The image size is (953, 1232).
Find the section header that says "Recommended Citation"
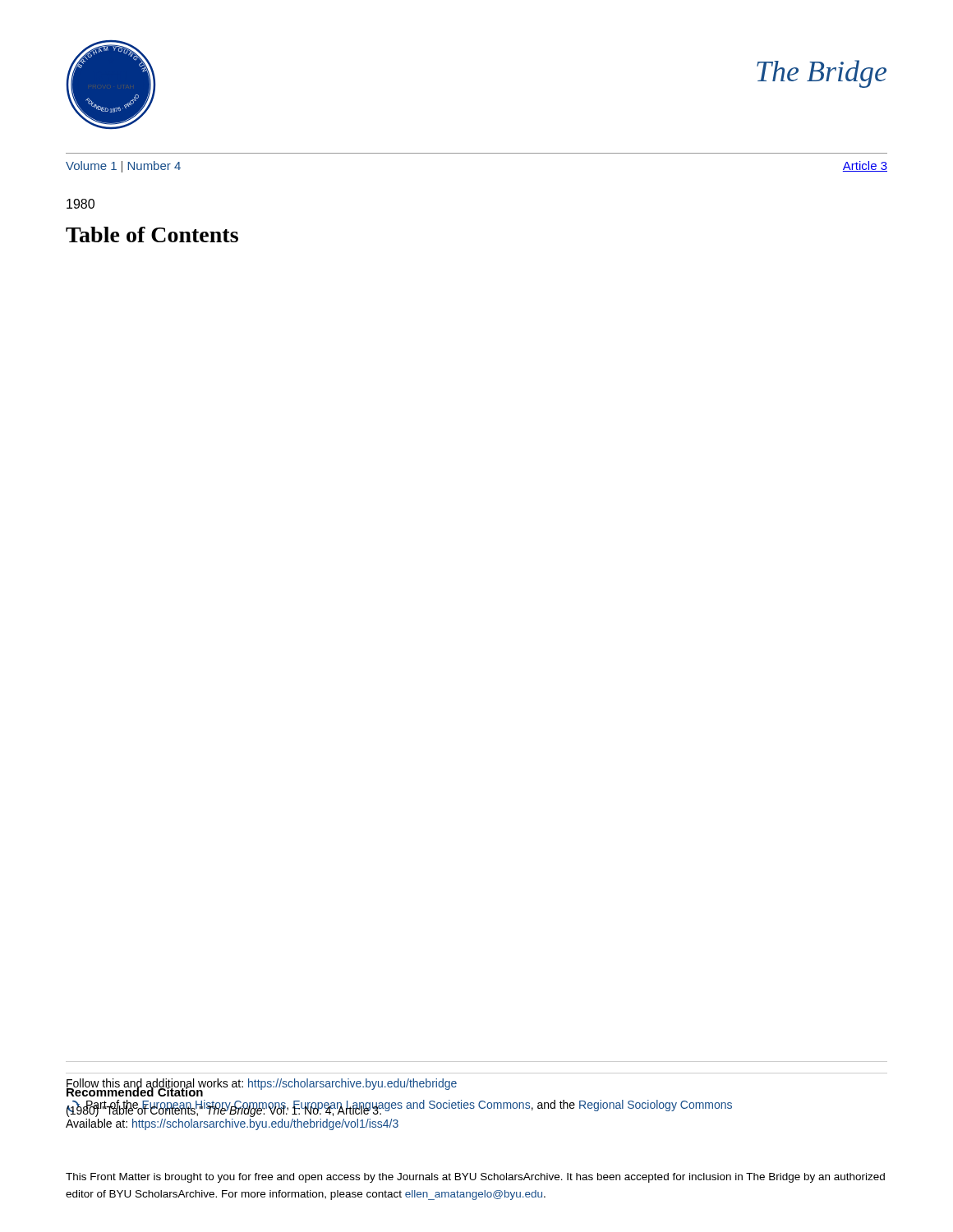pyautogui.click(x=135, y=1092)
